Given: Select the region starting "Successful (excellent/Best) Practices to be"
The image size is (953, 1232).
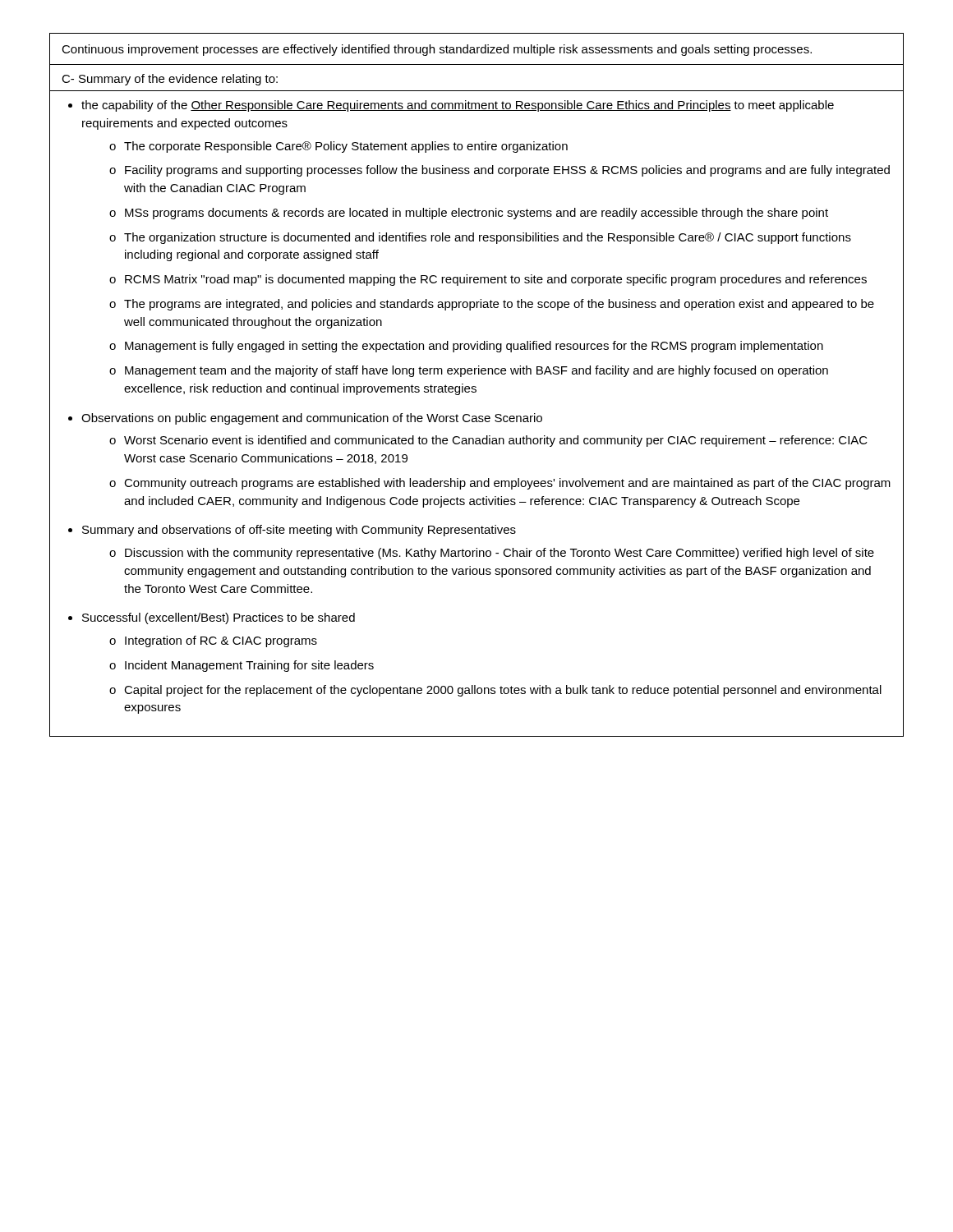Looking at the screenshot, I should click(x=219, y=618).
